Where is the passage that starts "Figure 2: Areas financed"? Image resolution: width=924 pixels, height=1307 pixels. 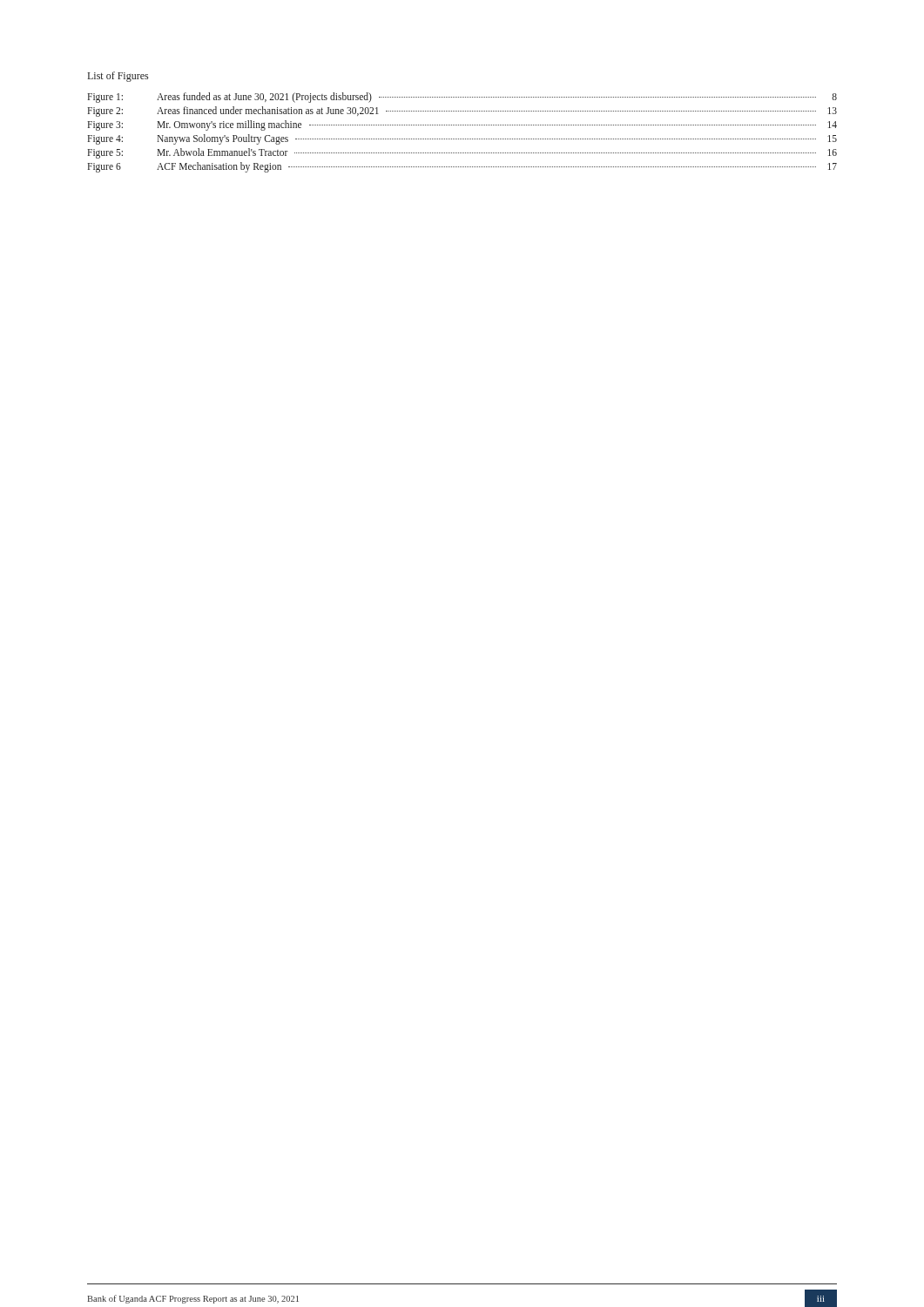point(462,111)
